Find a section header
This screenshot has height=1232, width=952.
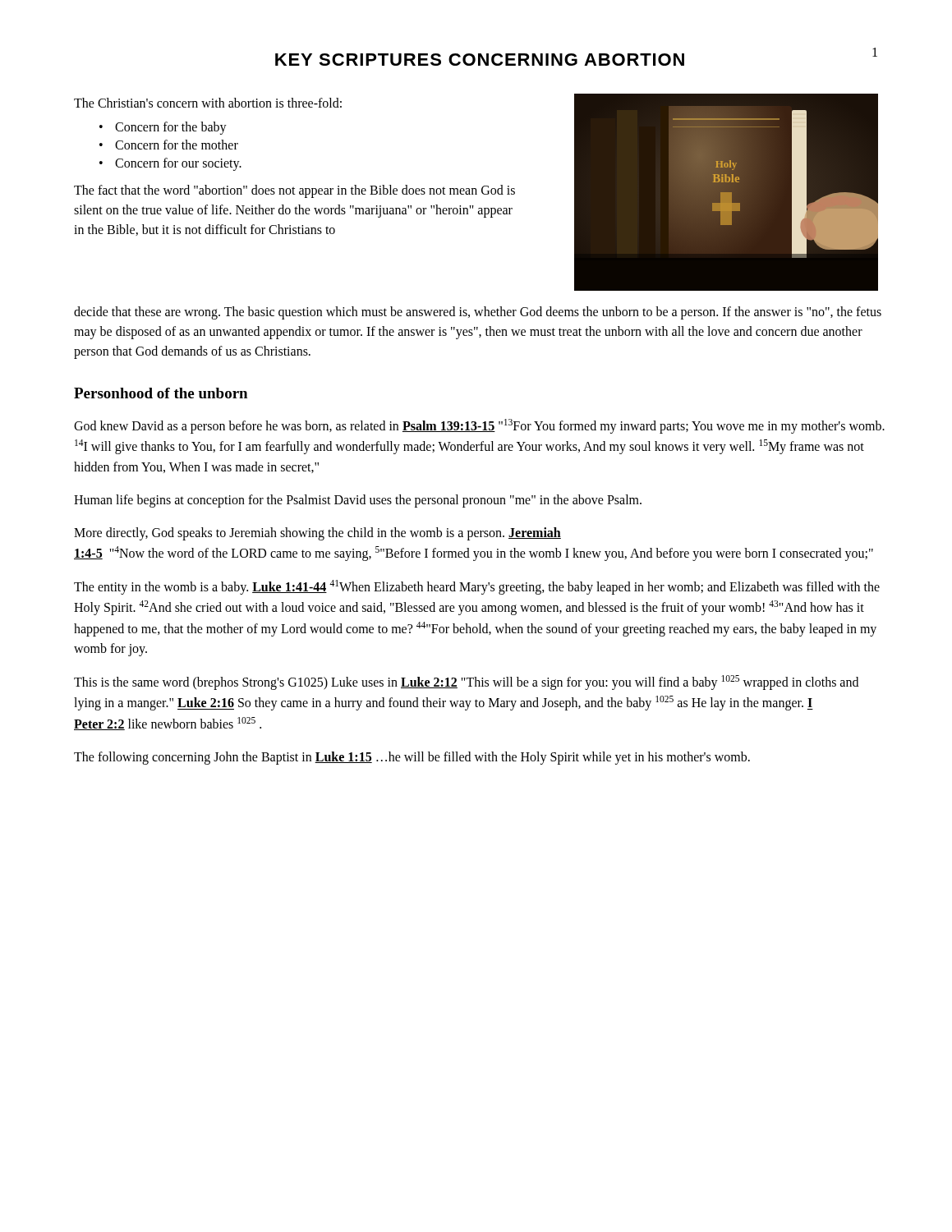tap(480, 393)
